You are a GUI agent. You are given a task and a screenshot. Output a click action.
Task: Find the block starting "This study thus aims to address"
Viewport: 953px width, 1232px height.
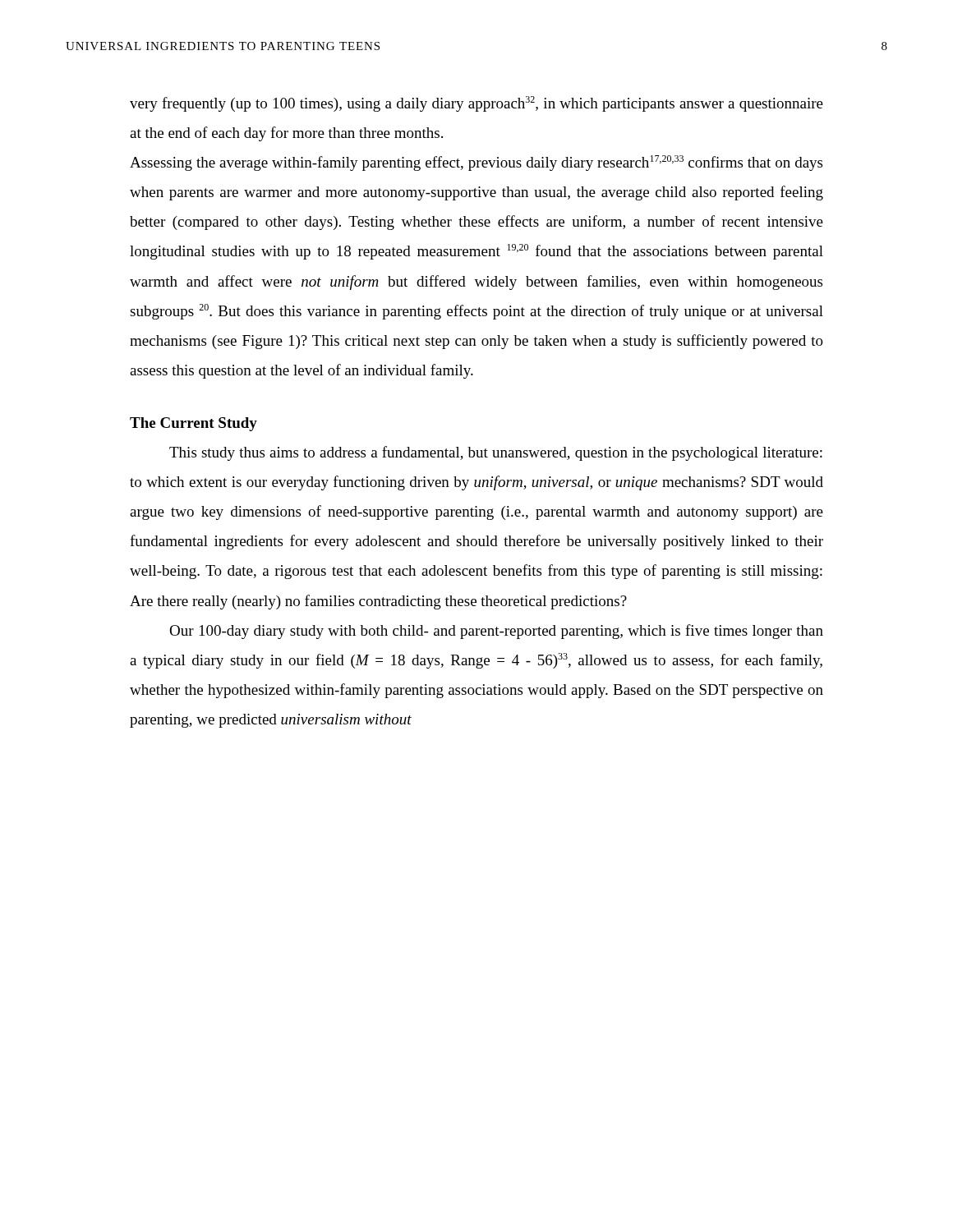pyautogui.click(x=476, y=526)
